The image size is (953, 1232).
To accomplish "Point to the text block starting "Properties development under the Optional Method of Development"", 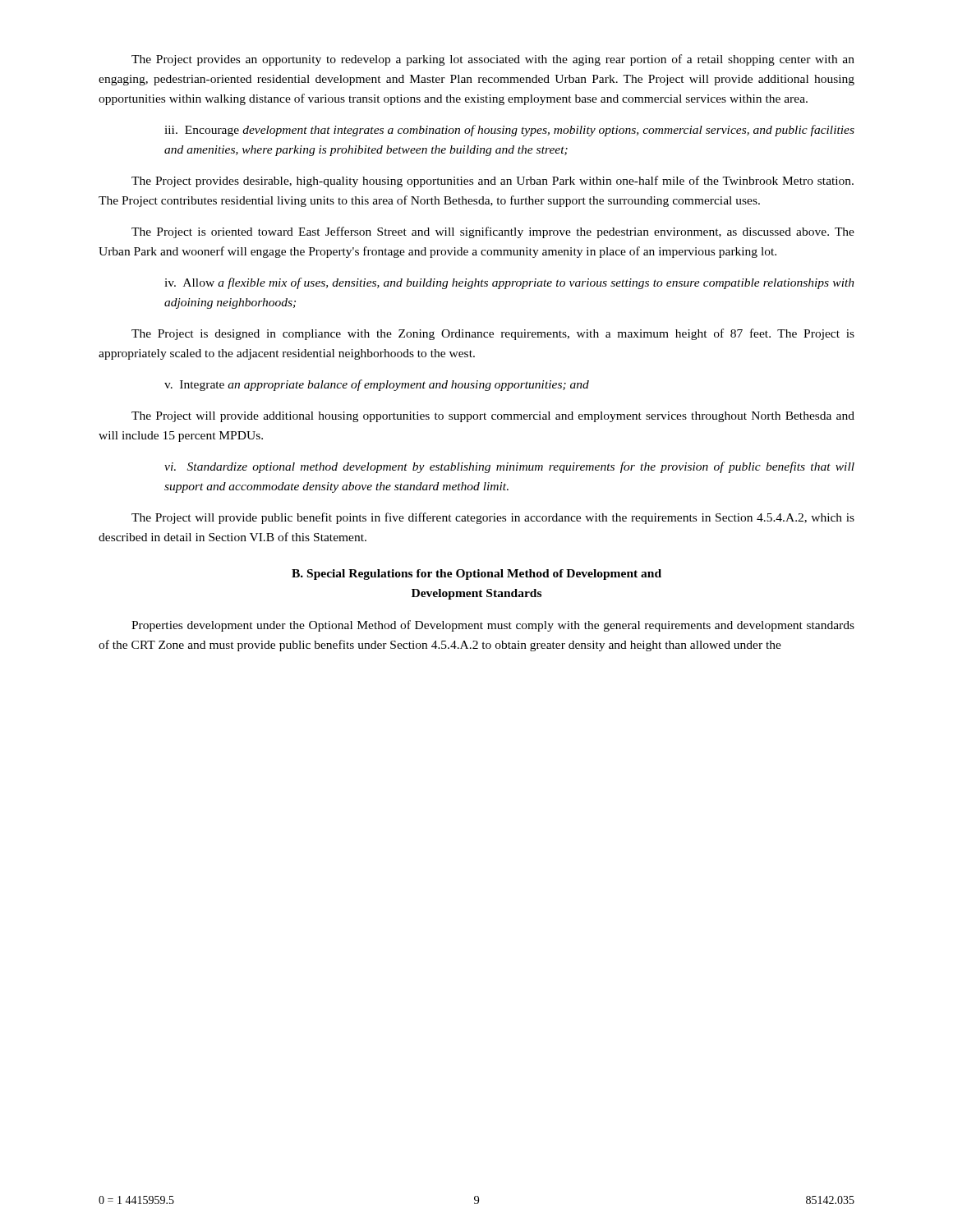I will (476, 635).
